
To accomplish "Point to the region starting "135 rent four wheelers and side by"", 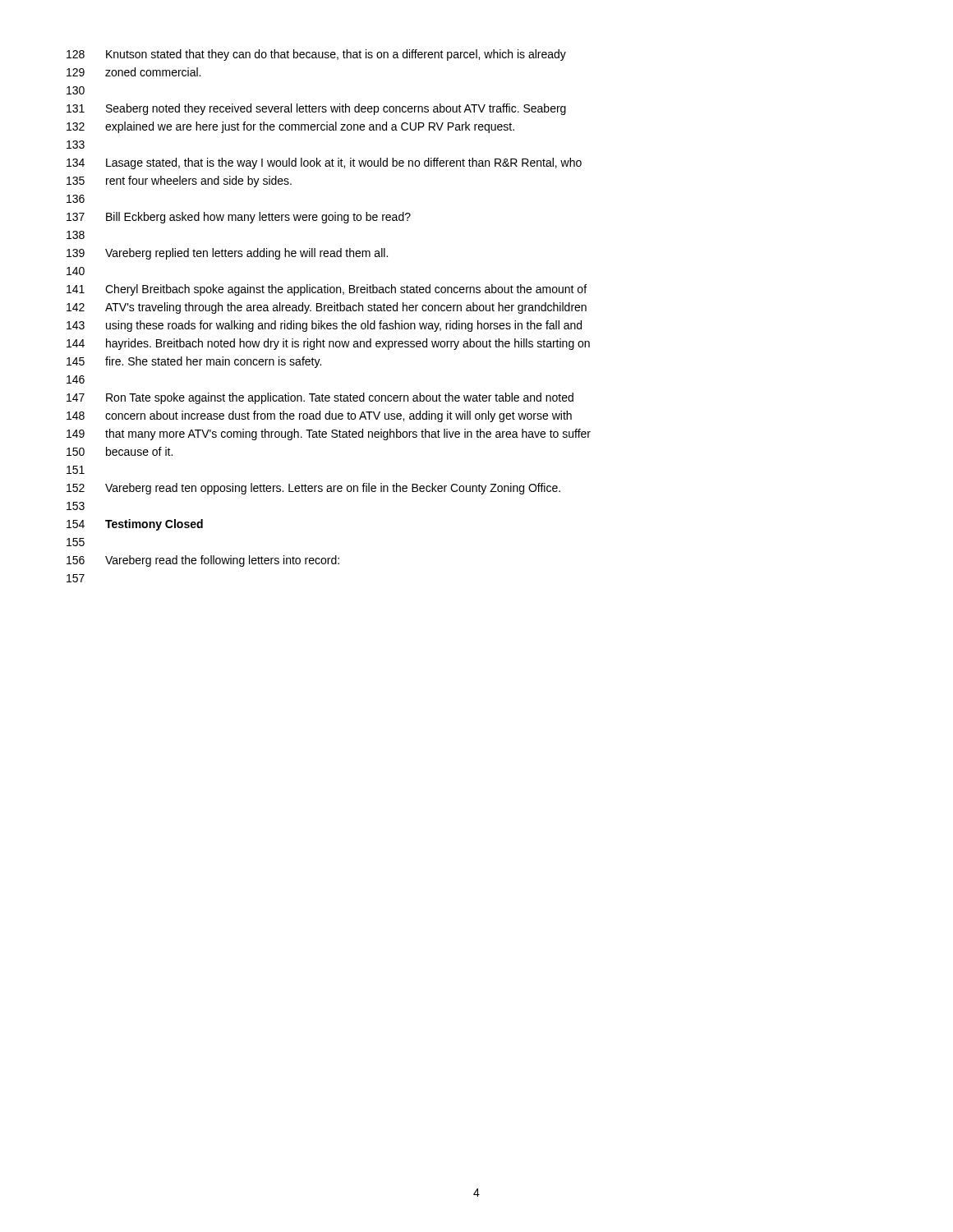I will coord(179,181).
